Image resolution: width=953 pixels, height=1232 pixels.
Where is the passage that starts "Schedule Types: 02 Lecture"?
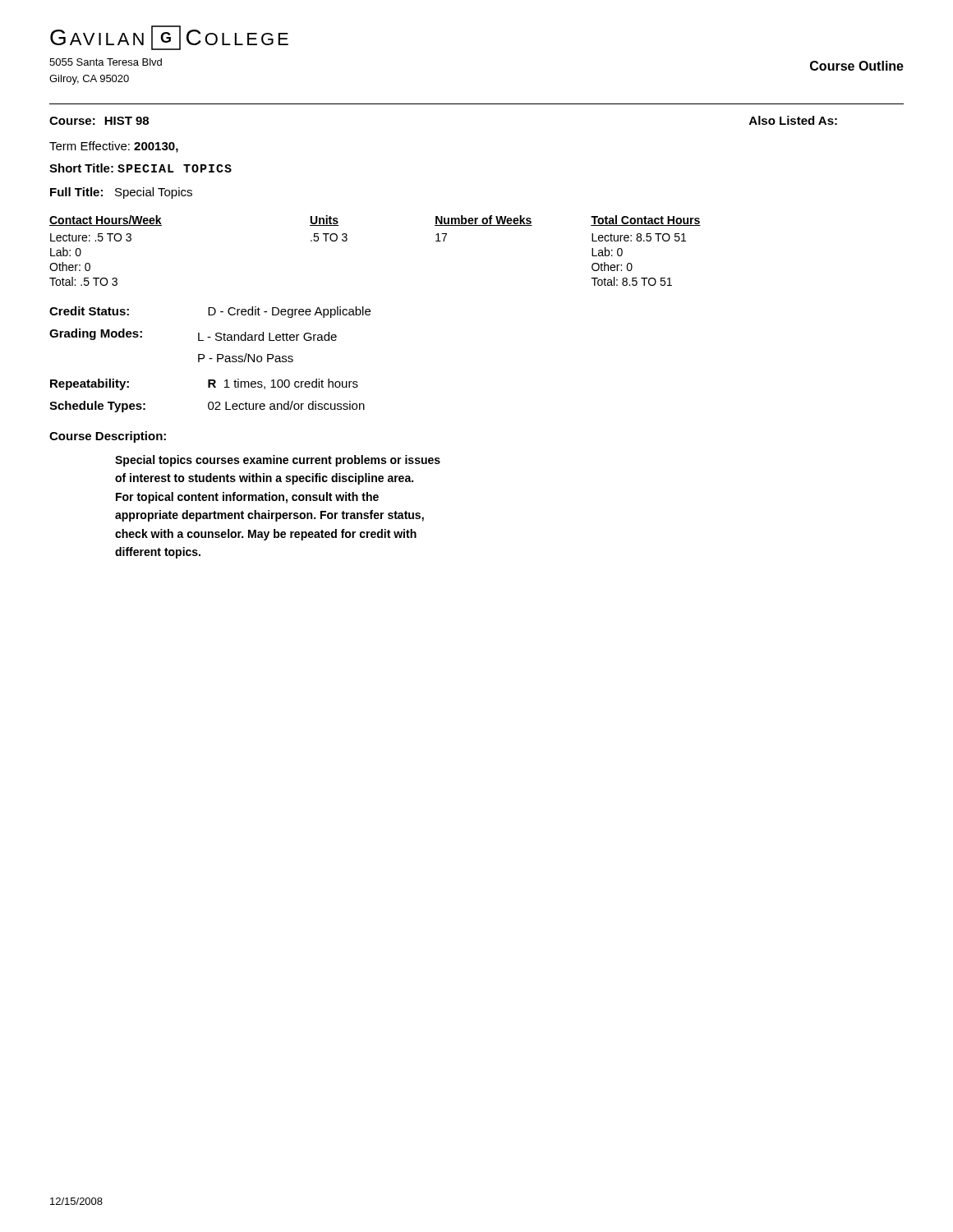pos(207,405)
